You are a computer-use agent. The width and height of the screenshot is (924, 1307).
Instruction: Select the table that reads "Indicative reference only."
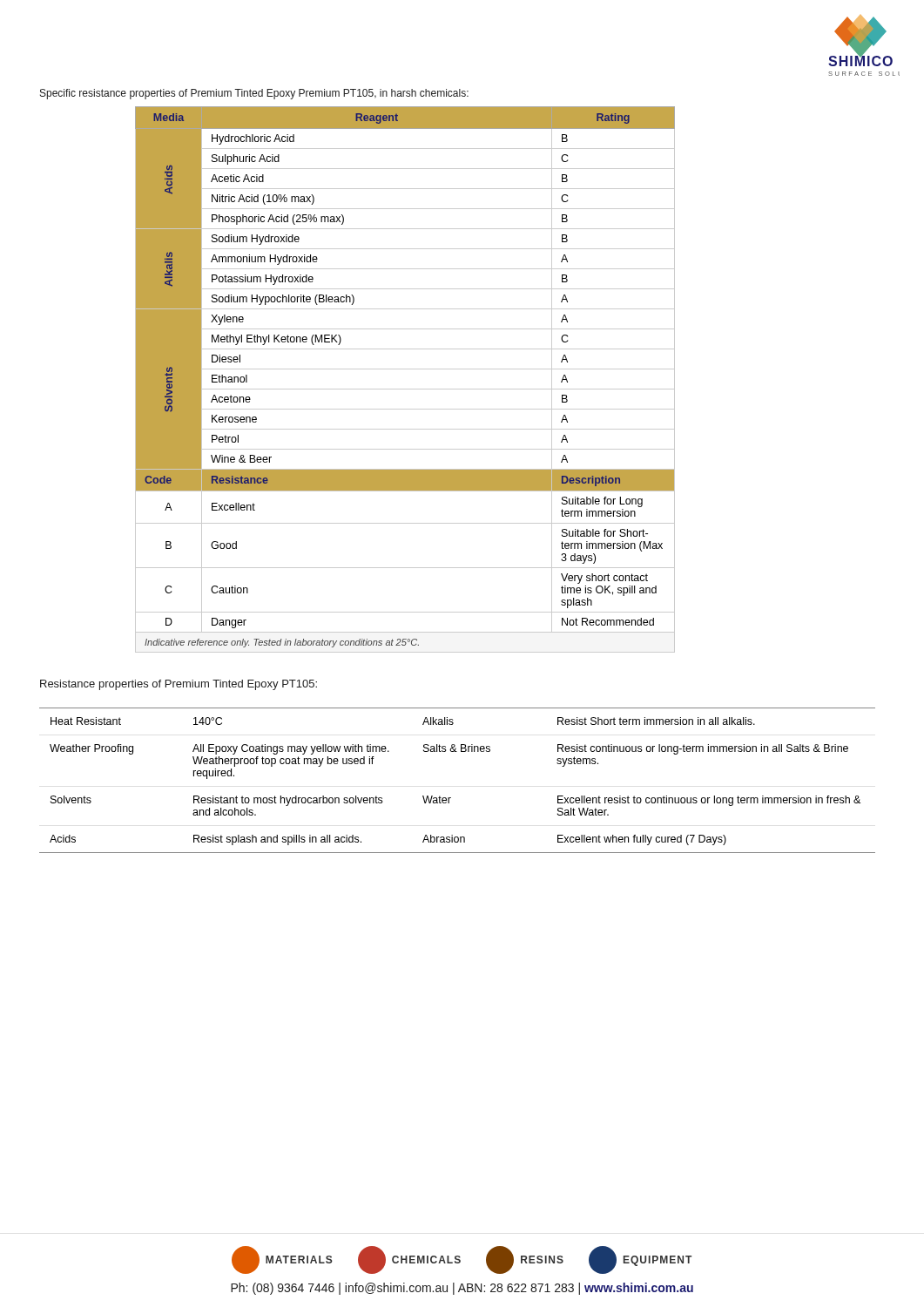click(x=516, y=379)
